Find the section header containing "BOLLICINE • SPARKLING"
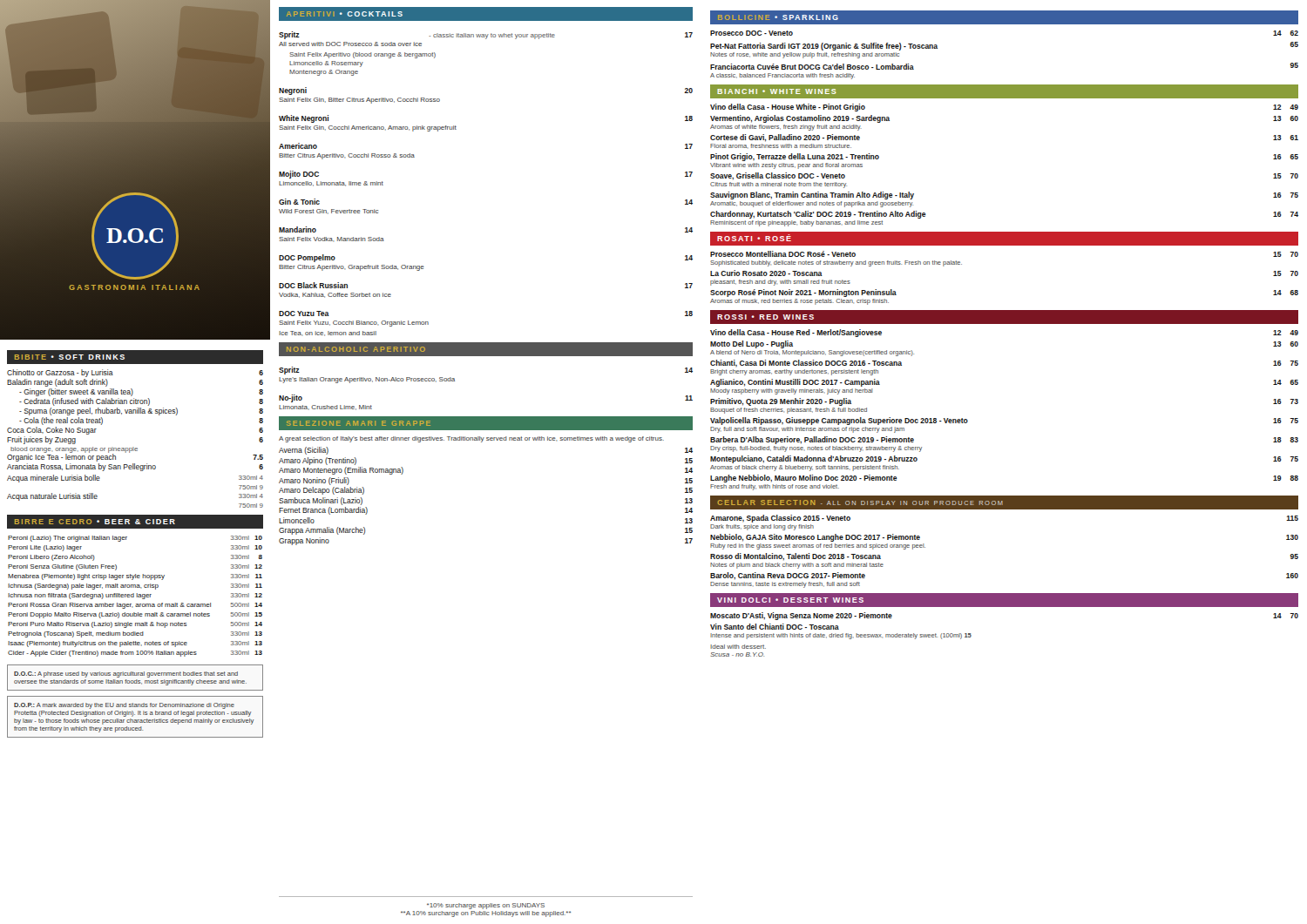 coord(778,17)
